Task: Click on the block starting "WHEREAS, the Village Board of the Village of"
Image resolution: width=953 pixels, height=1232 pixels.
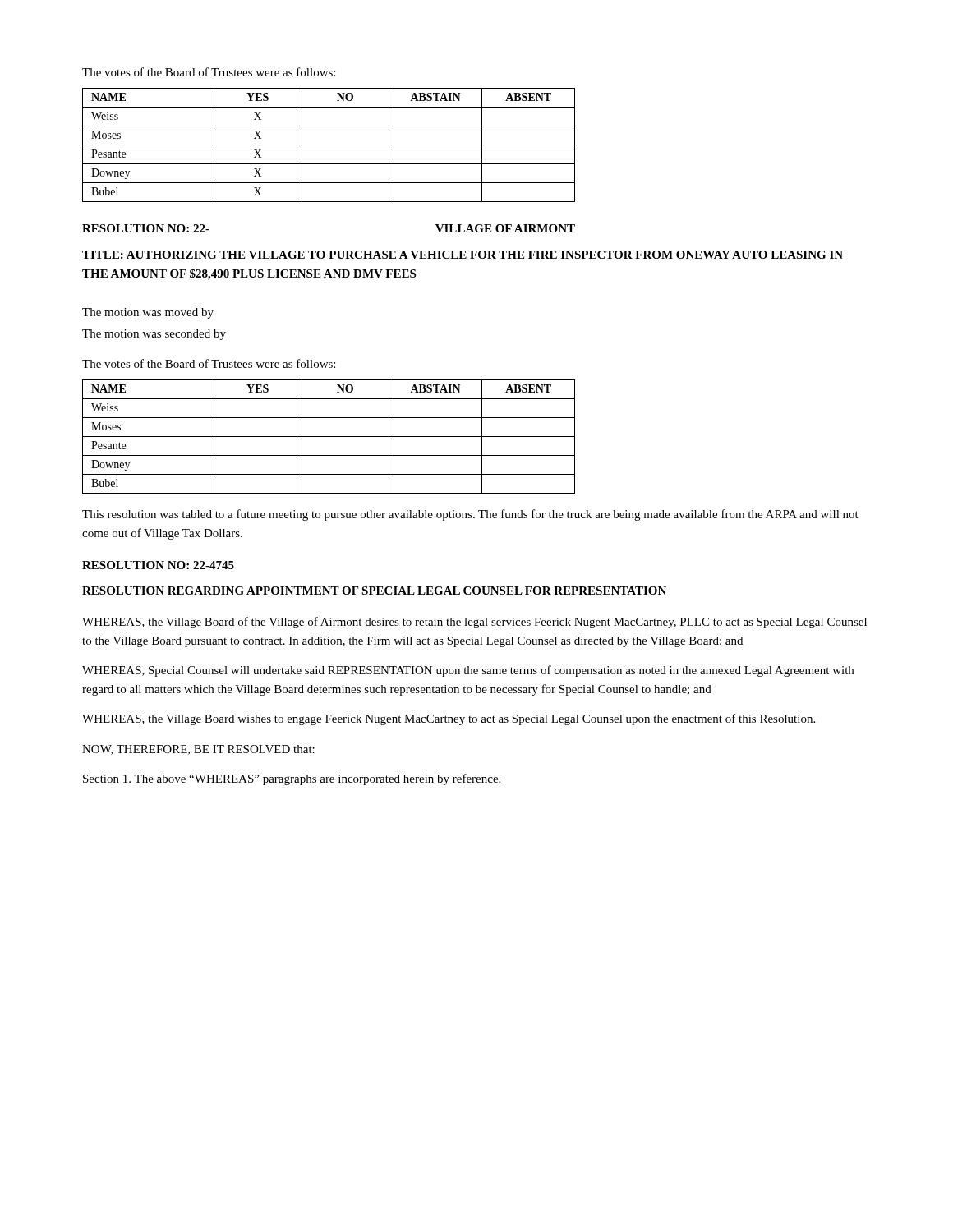Action: (x=475, y=631)
